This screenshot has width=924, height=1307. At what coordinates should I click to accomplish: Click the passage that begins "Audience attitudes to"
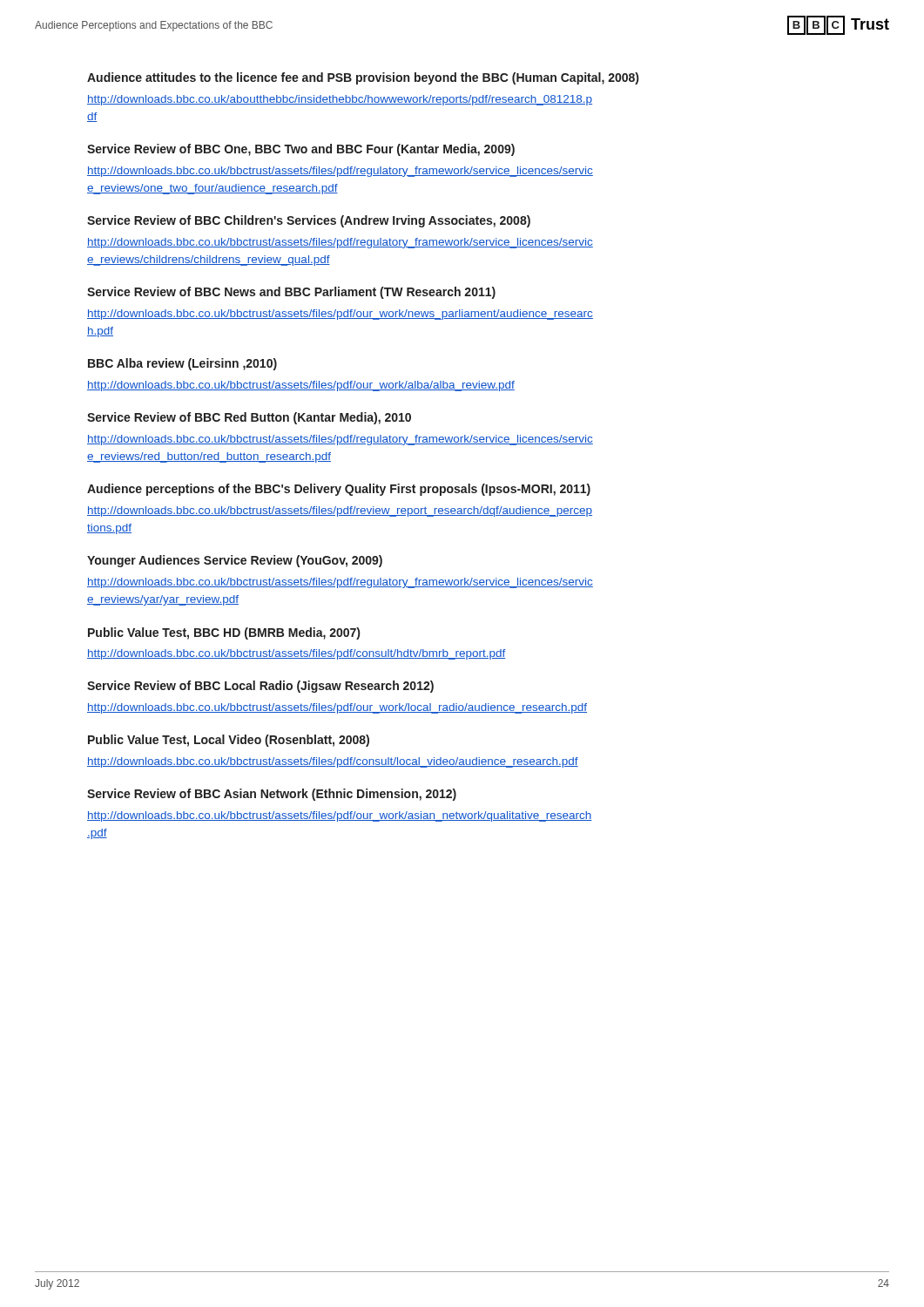[471, 98]
